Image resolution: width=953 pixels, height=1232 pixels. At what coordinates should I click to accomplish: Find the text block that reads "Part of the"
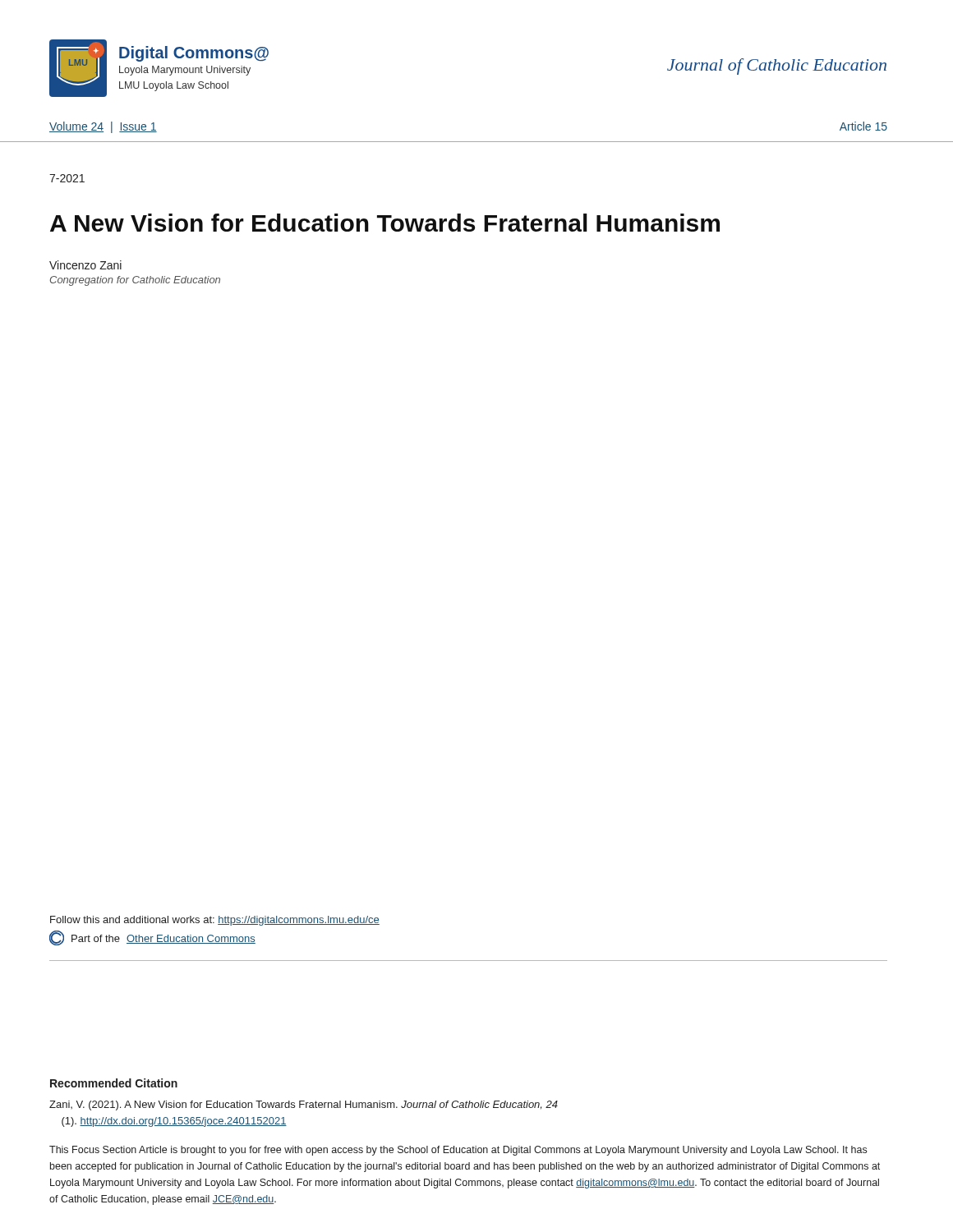(x=152, y=938)
